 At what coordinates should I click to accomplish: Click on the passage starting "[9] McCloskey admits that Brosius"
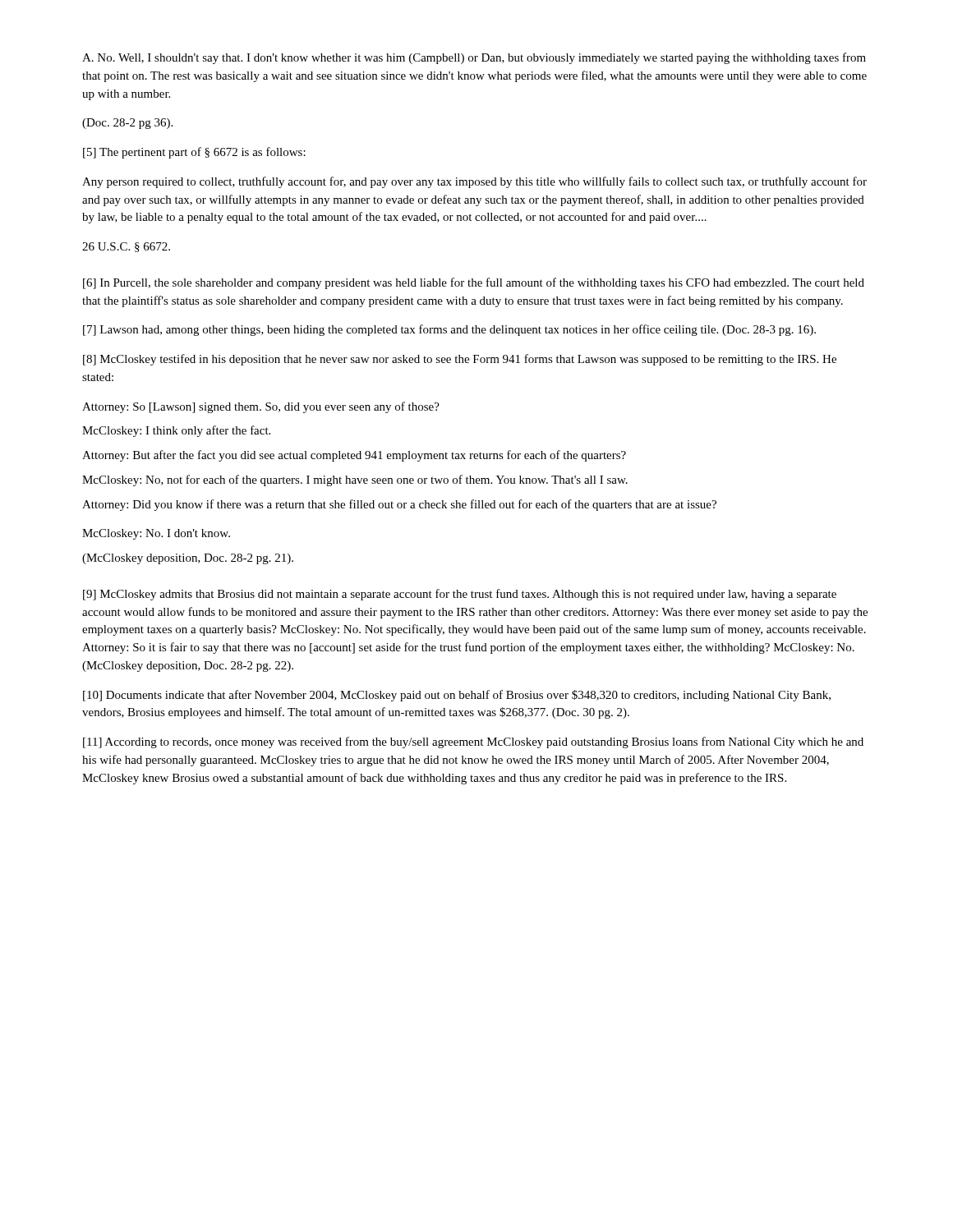pyautogui.click(x=475, y=629)
